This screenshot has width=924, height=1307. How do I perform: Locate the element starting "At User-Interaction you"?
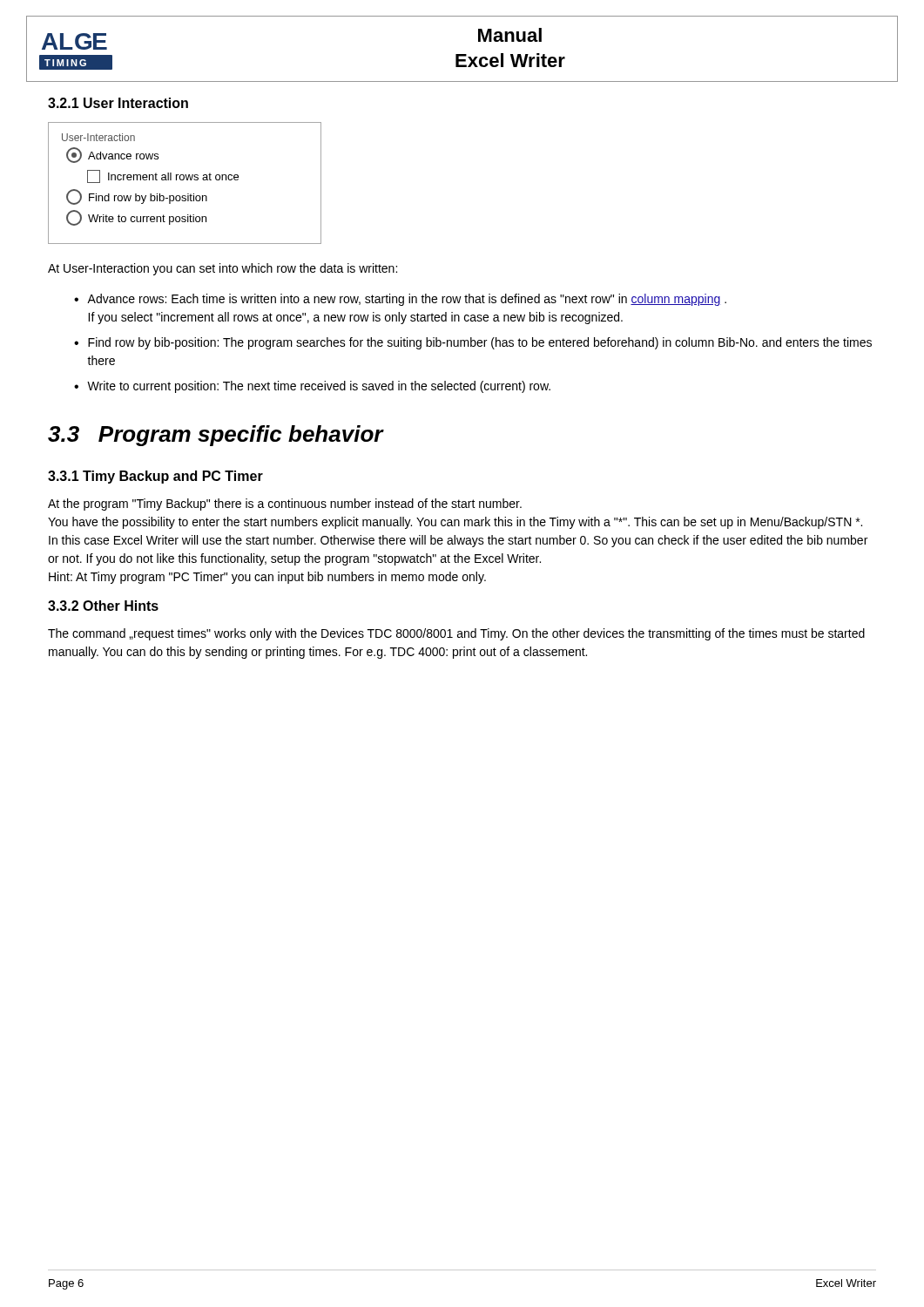click(223, 268)
